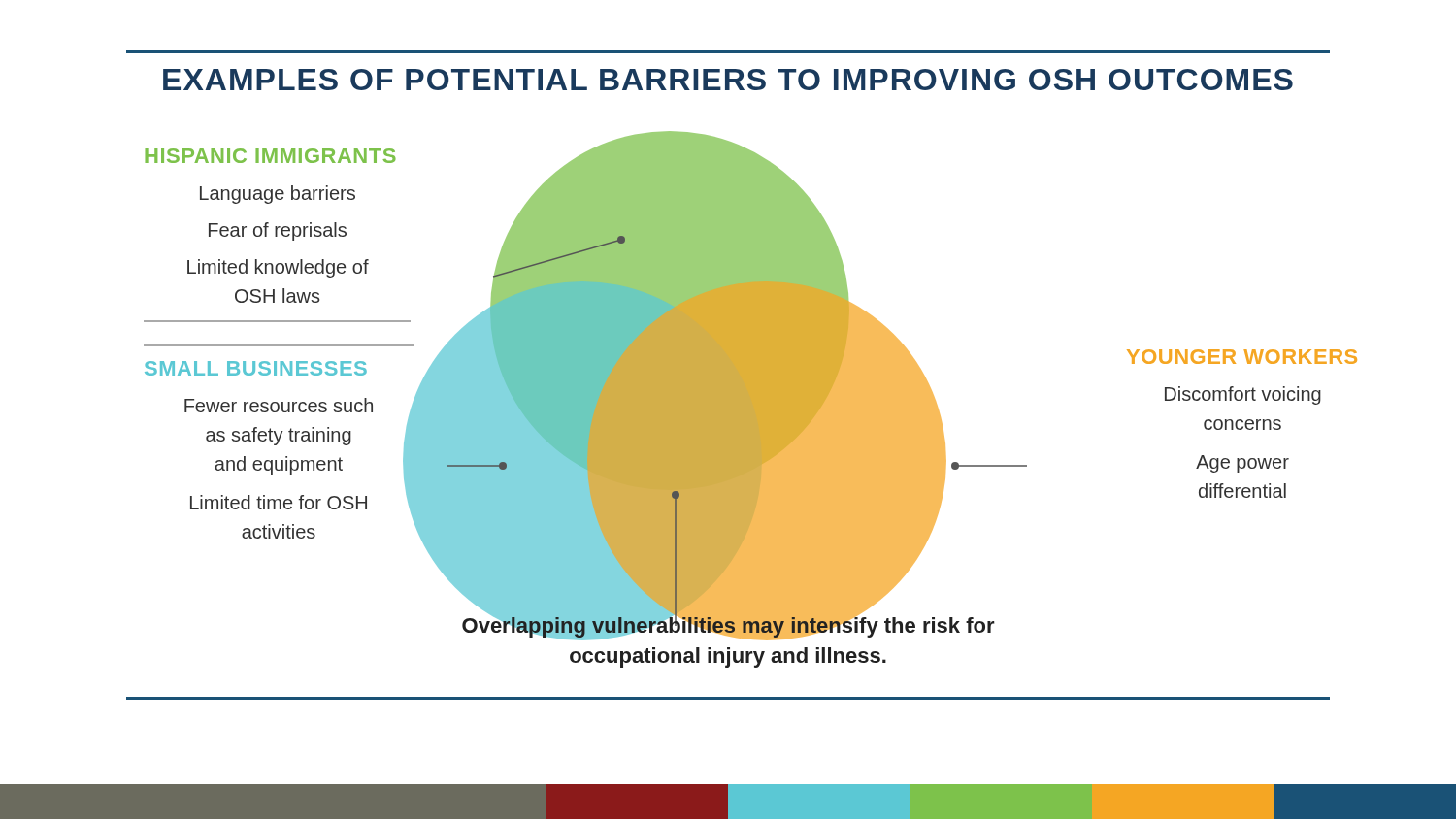Select the title containing "EXAMPLES OF POTENTIAL BARRIERS TO"
The width and height of the screenshot is (1456, 819).
pos(728,80)
